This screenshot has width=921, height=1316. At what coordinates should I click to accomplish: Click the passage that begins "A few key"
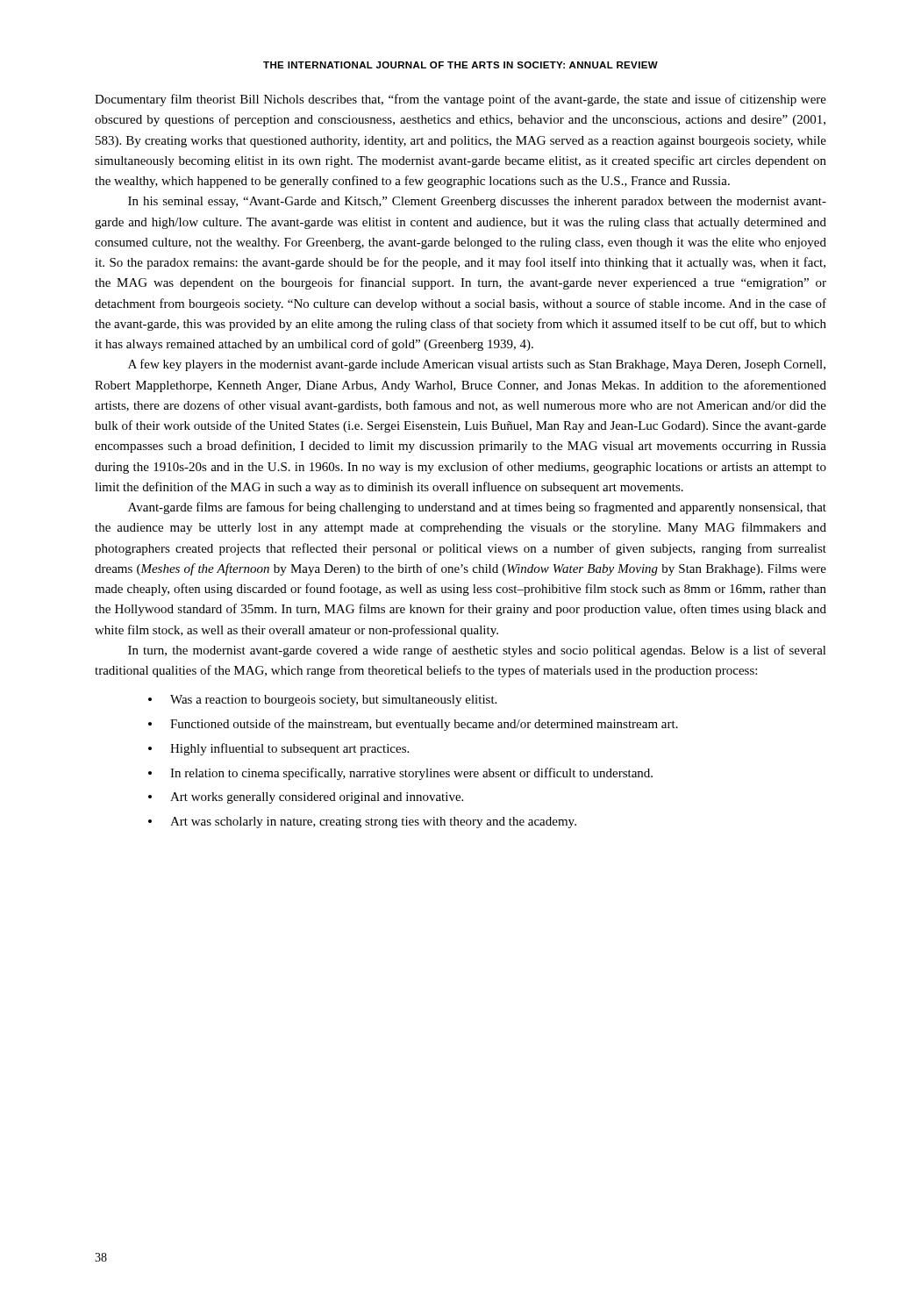point(460,426)
